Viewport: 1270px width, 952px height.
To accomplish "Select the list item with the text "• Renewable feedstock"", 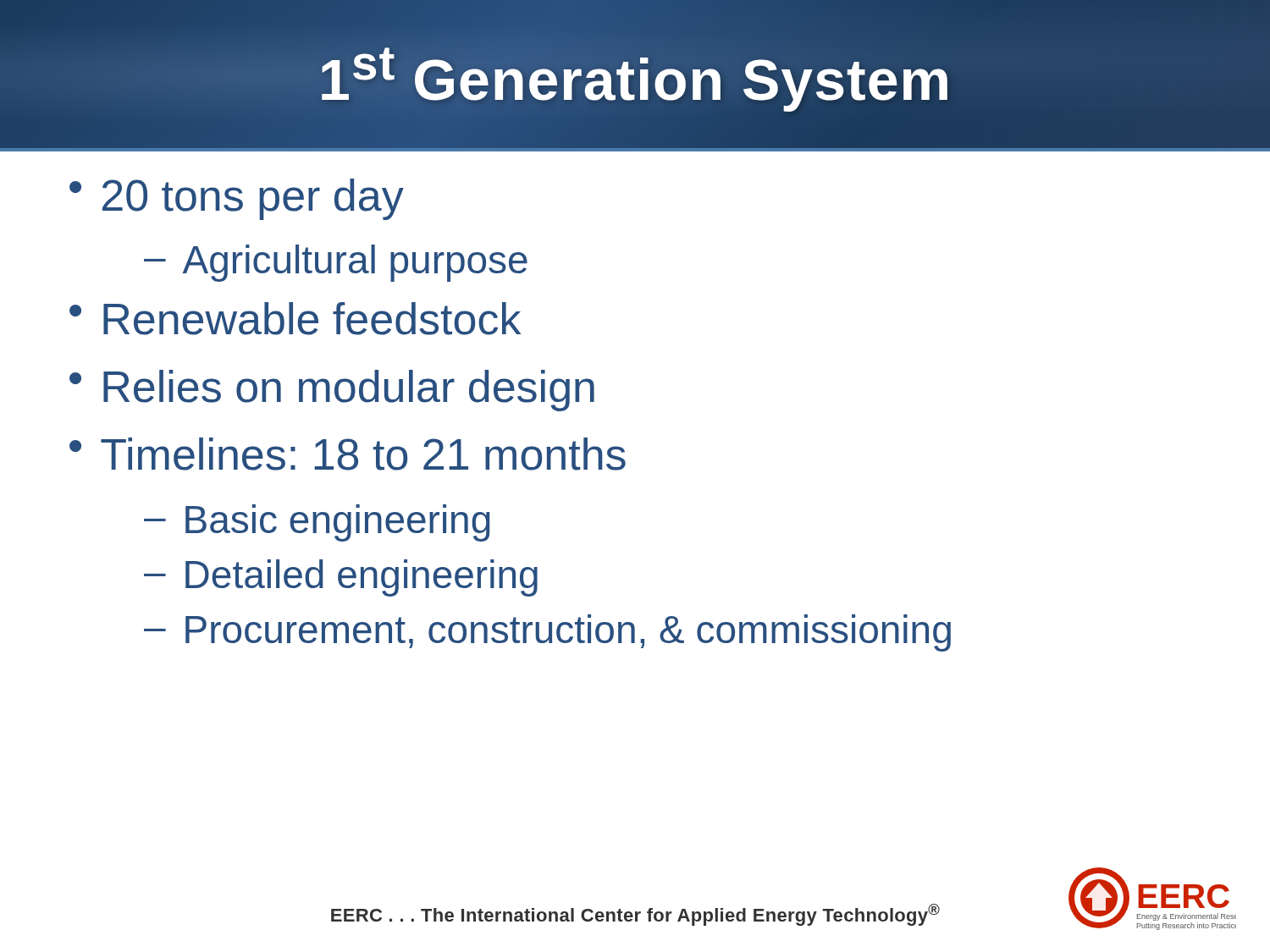I will (294, 319).
